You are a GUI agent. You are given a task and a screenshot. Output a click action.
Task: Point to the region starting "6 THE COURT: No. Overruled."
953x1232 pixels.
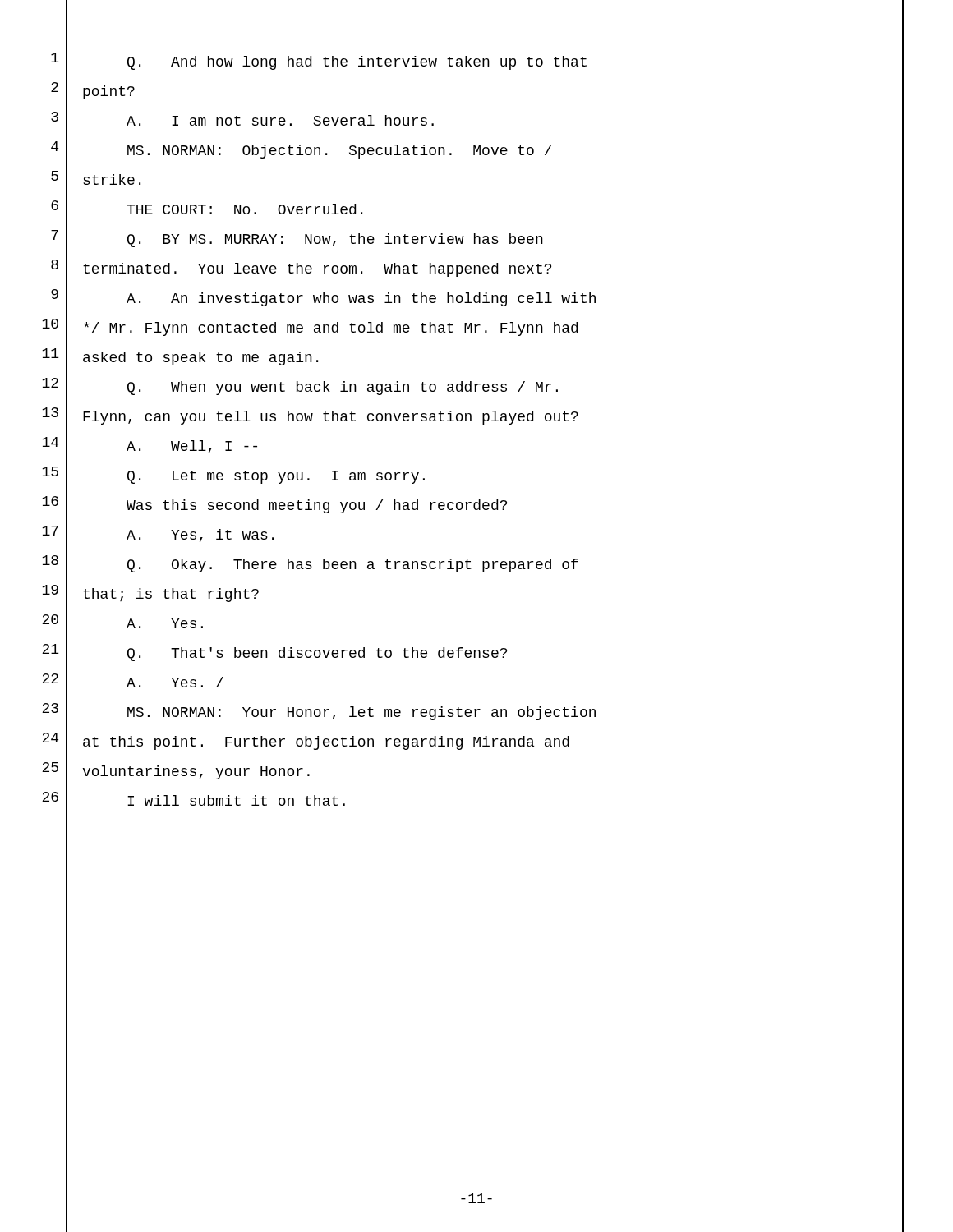coord(246,213)
